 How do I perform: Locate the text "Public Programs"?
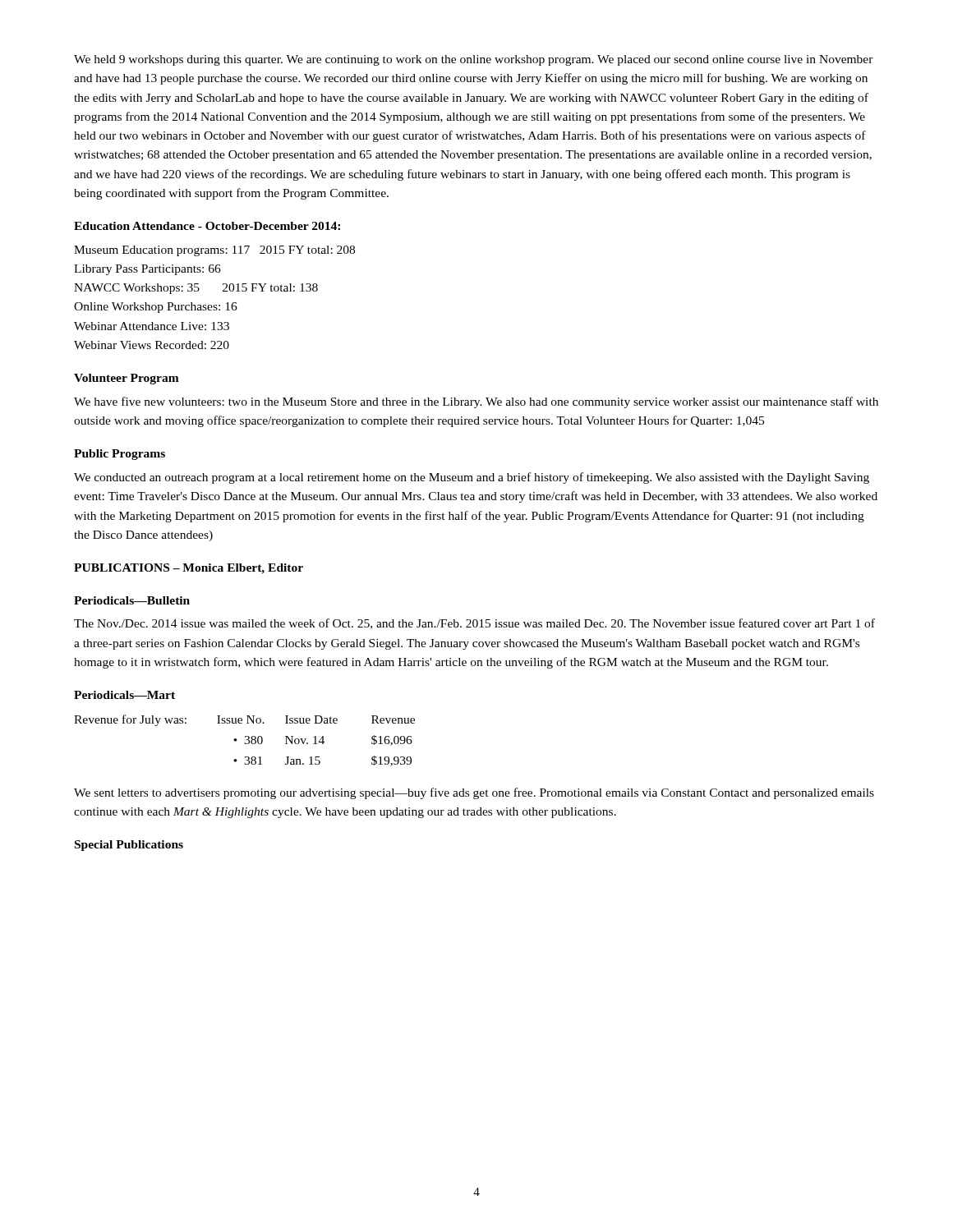[120, 453]
